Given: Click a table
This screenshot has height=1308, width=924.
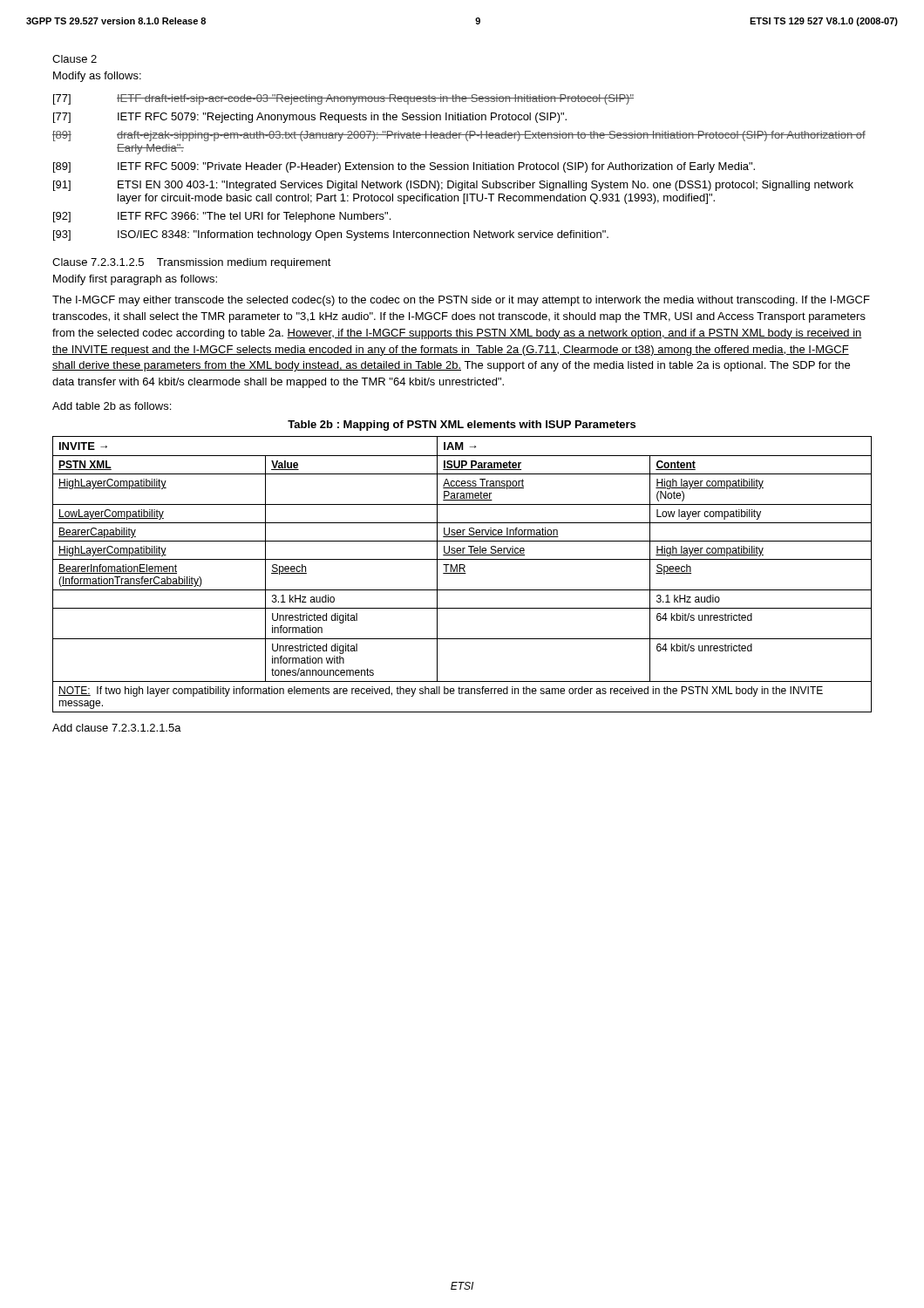Looking at the screenshot, I should 462,574.
